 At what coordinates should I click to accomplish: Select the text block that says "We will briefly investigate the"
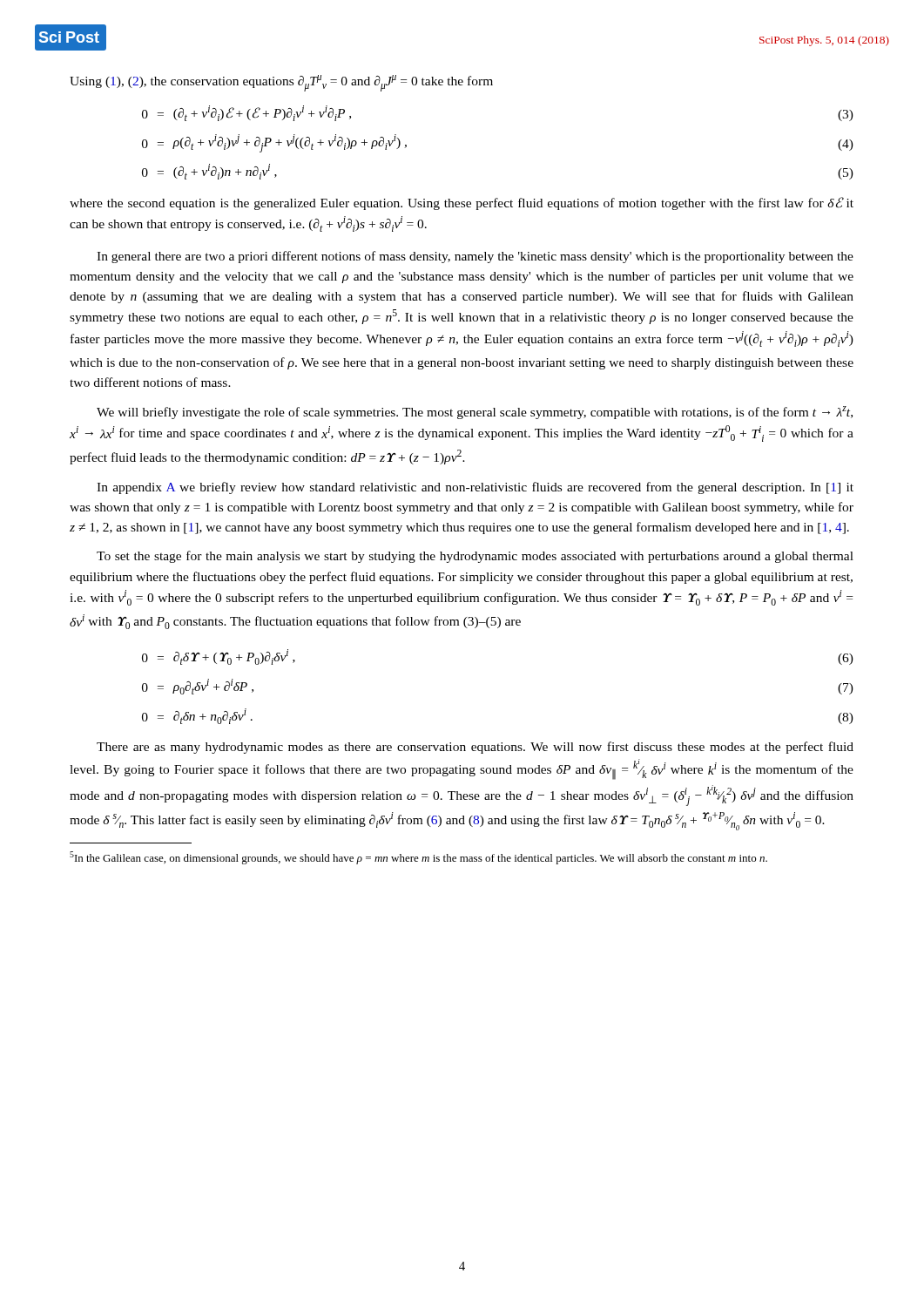point(462,434)
